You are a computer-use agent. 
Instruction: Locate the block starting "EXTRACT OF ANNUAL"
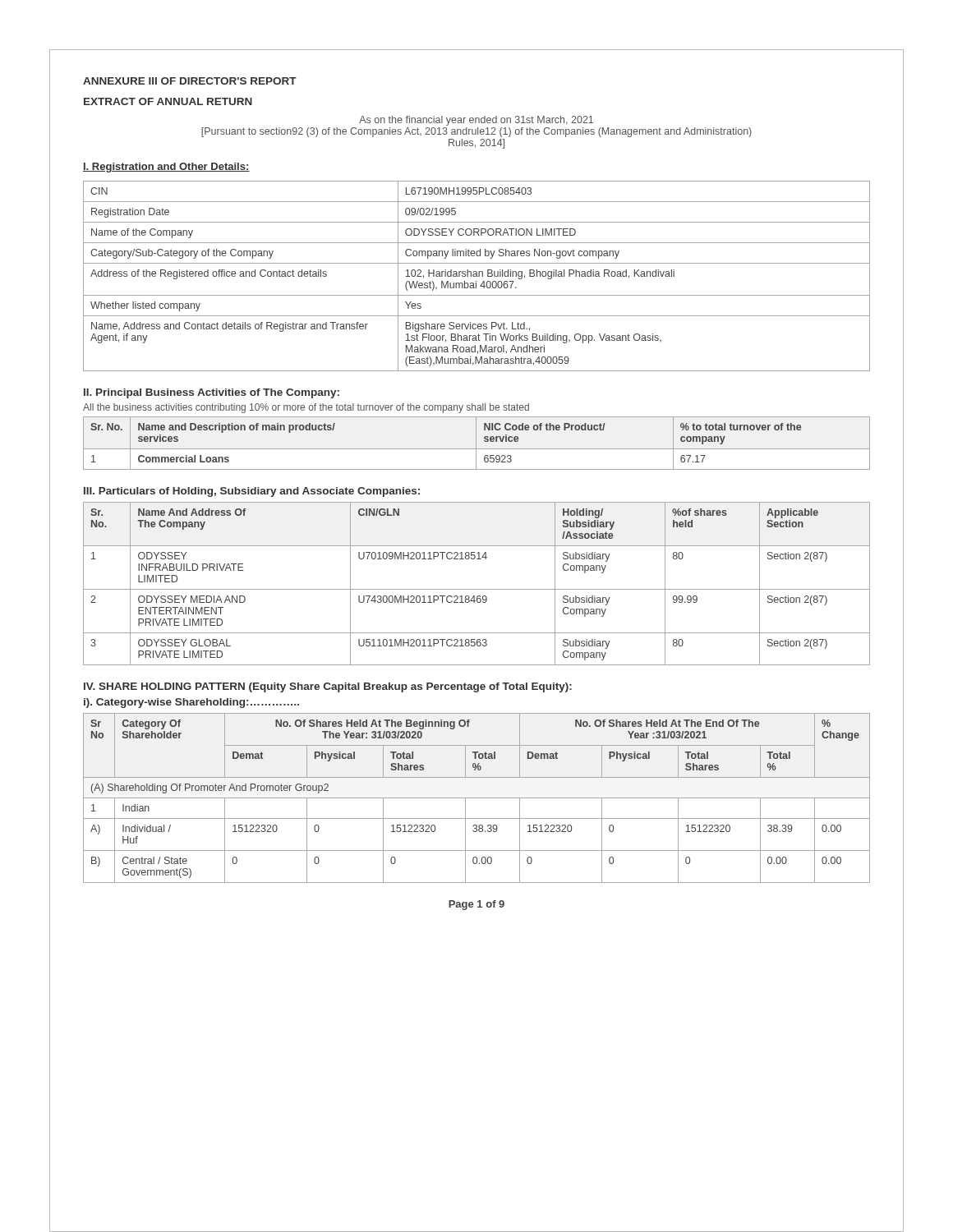coord(168,101)
